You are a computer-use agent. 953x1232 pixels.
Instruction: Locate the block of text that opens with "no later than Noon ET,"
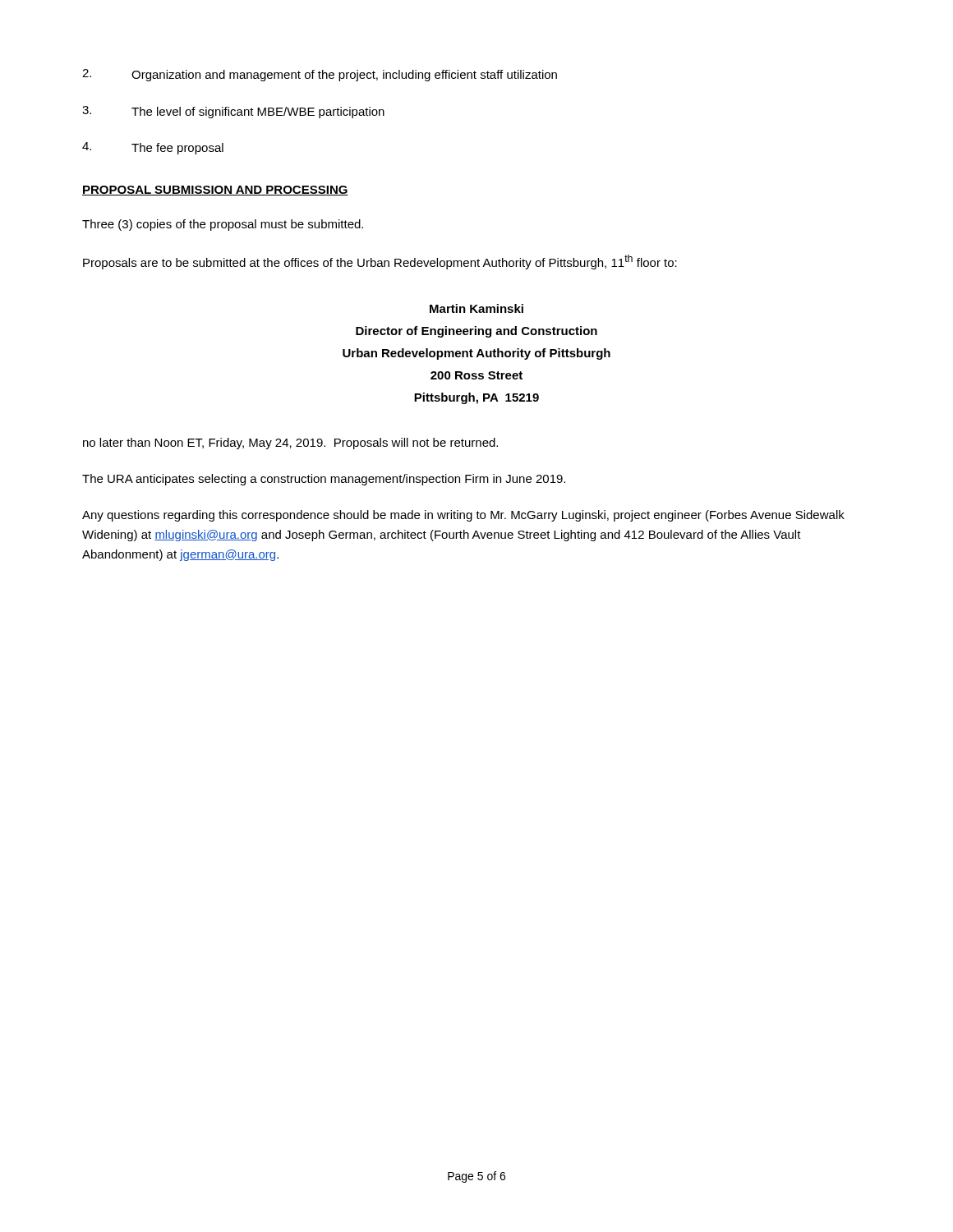click(291, 442)
